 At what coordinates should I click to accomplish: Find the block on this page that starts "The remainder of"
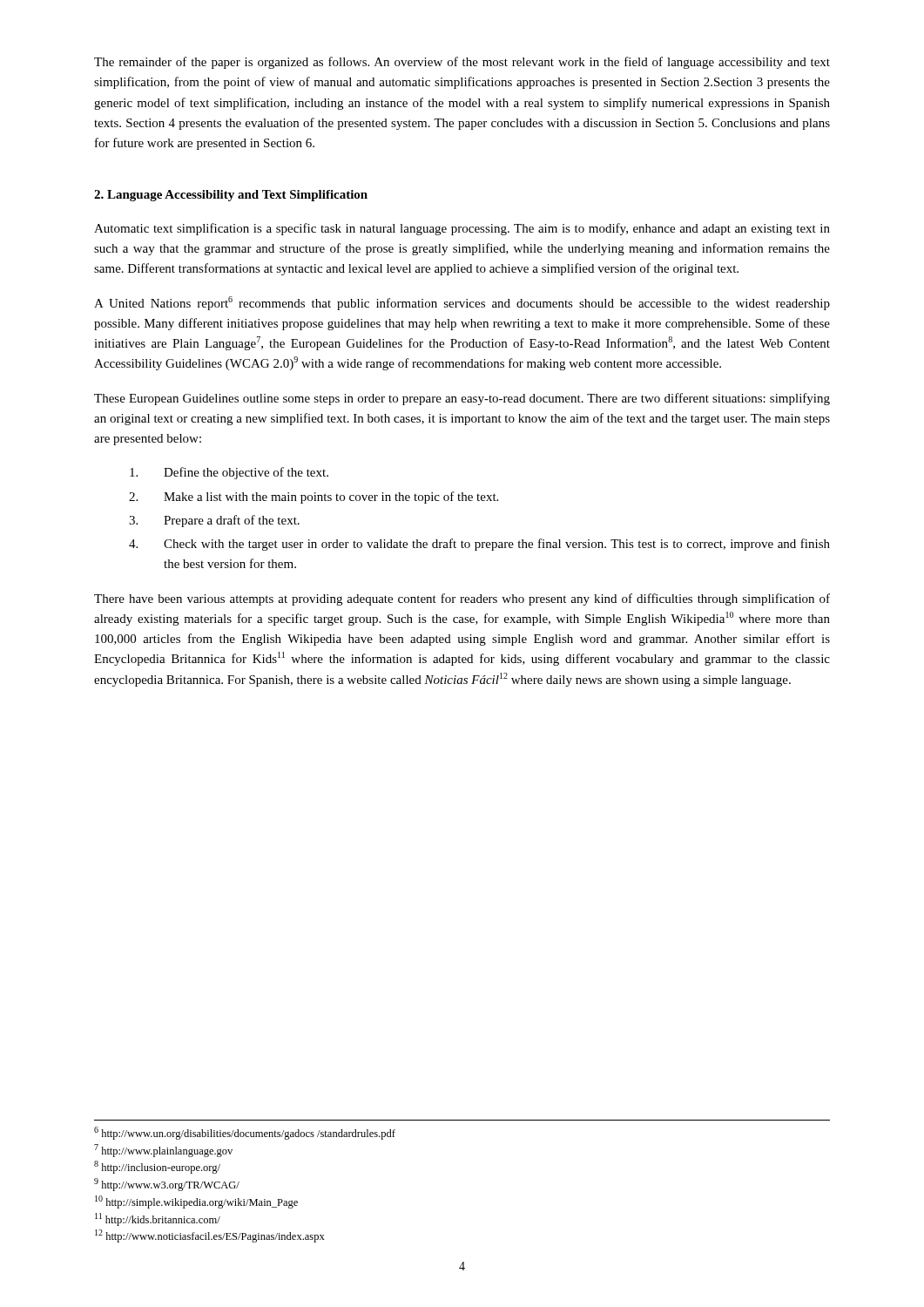[x=462, y=102]
